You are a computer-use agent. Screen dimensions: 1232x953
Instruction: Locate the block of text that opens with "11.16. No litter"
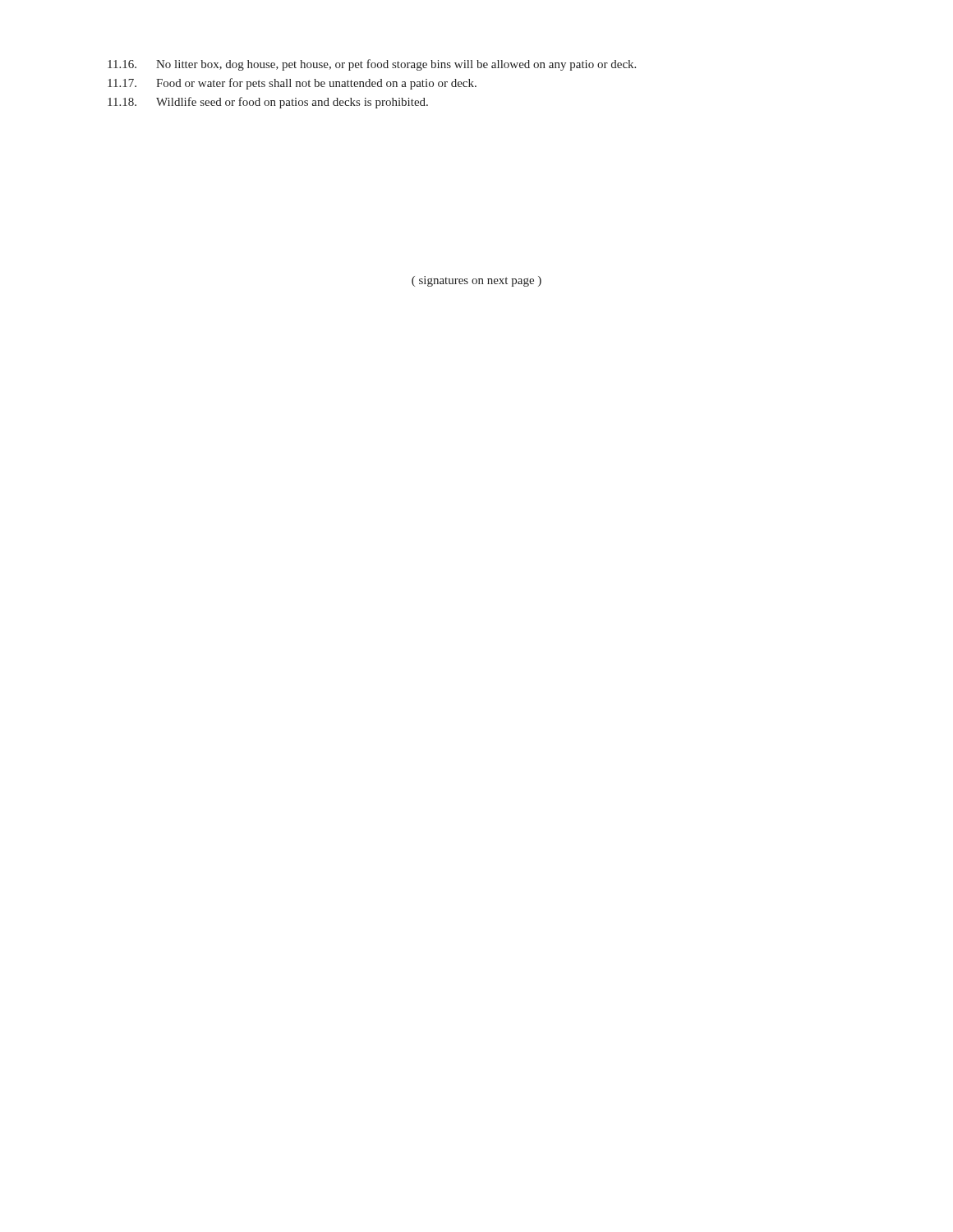click(476, 64)
